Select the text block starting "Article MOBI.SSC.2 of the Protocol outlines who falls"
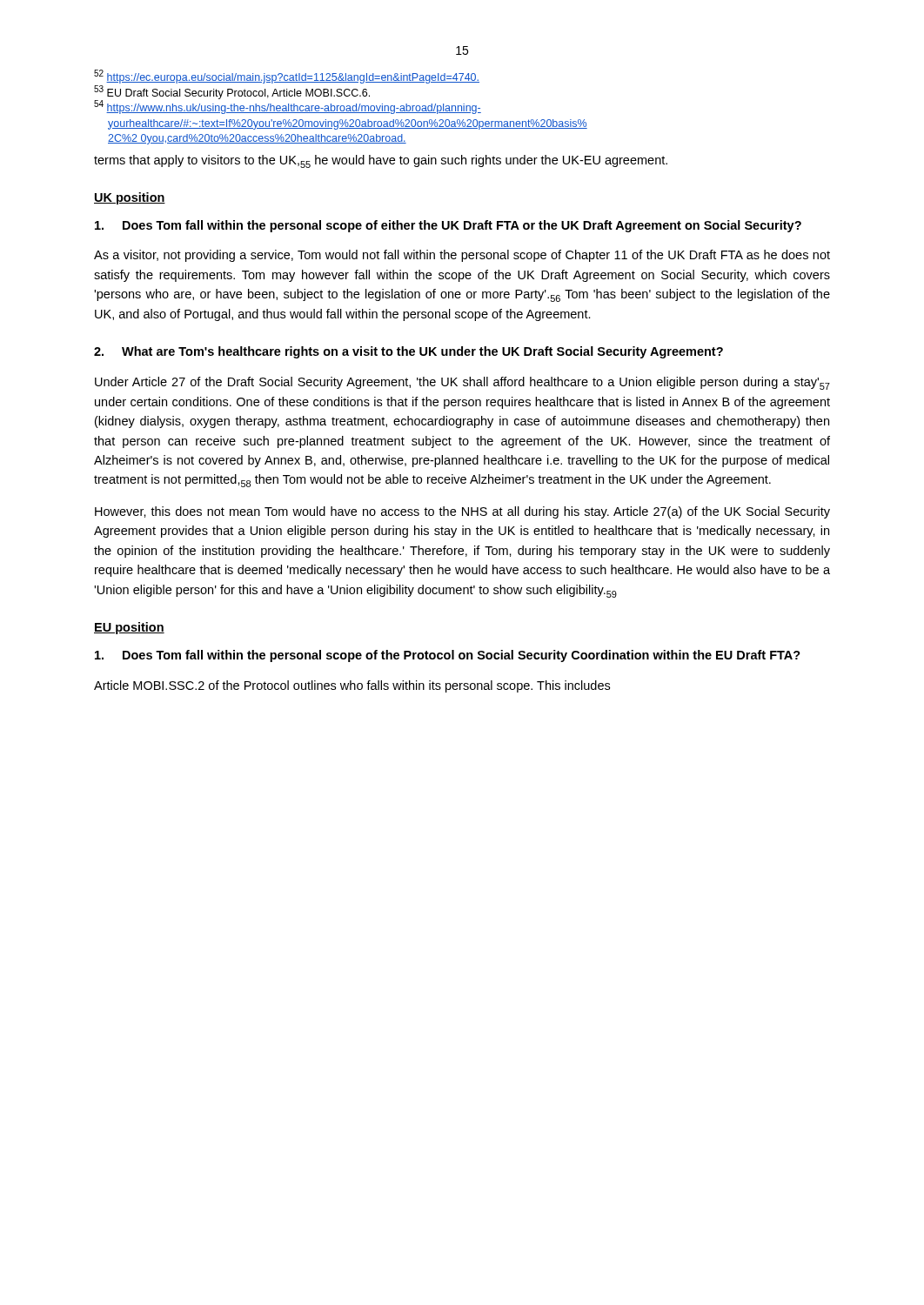 (352, 685)
